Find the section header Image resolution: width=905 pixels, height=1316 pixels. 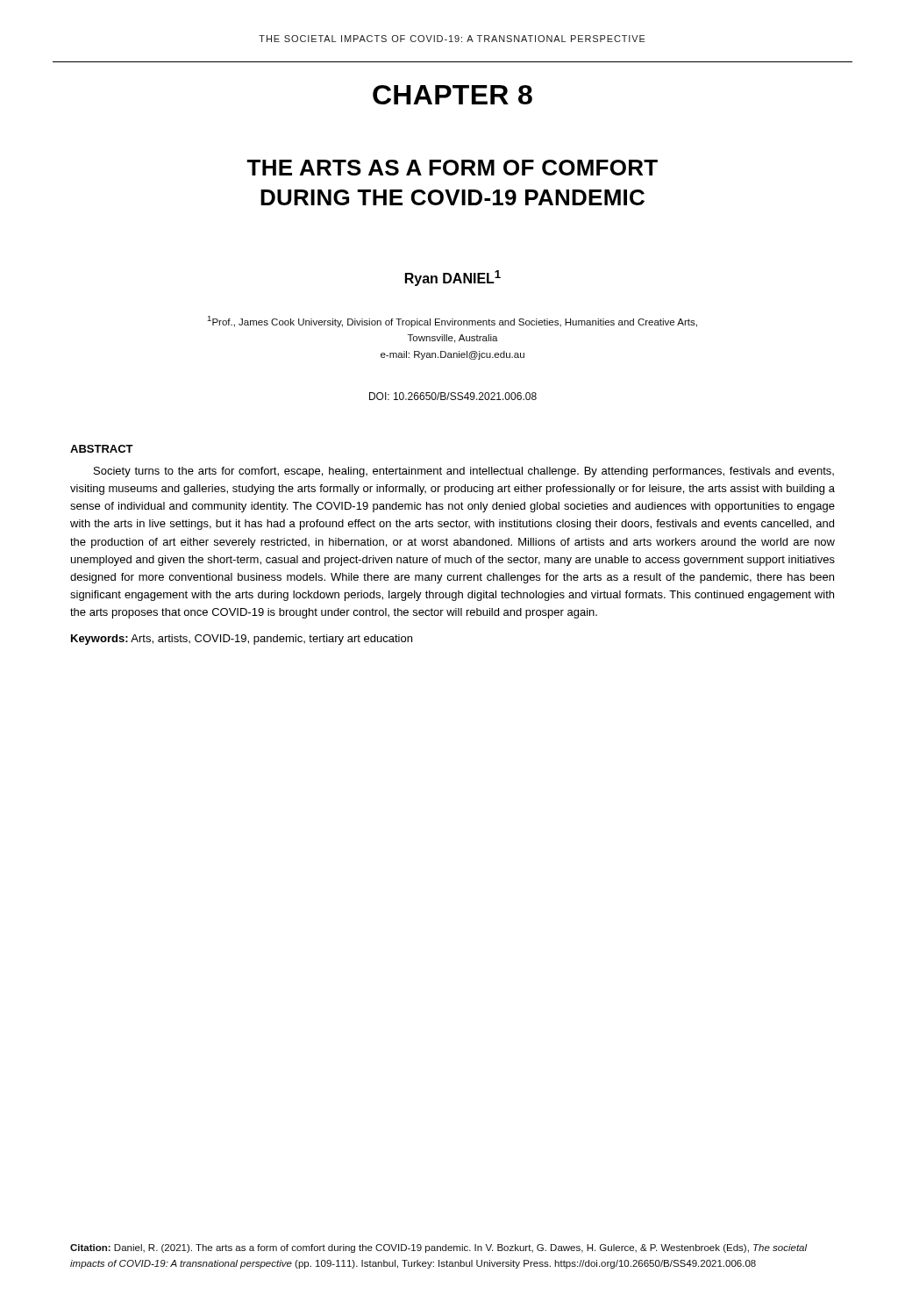101,449
